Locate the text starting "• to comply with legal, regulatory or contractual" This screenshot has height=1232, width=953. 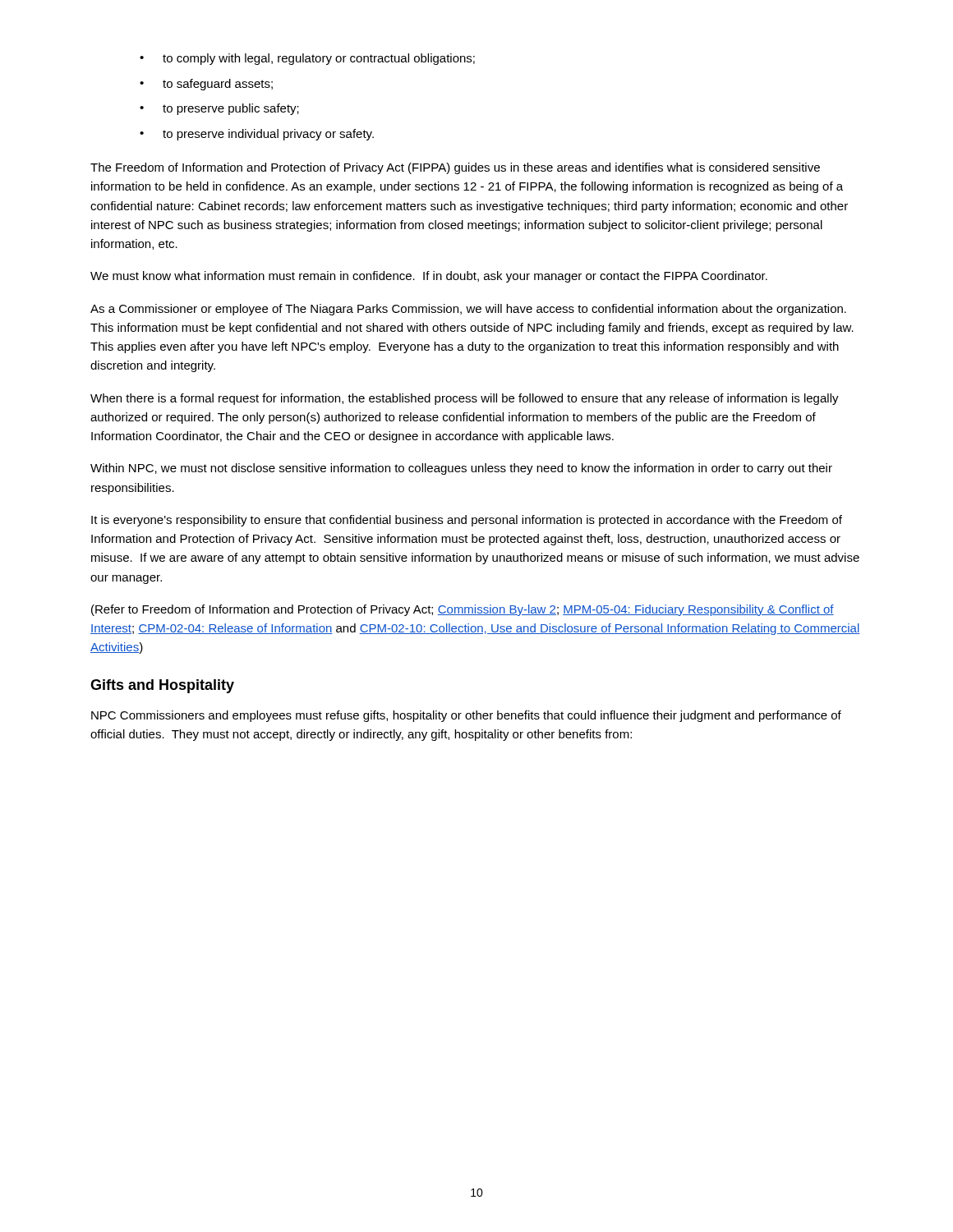pos(307,59)
